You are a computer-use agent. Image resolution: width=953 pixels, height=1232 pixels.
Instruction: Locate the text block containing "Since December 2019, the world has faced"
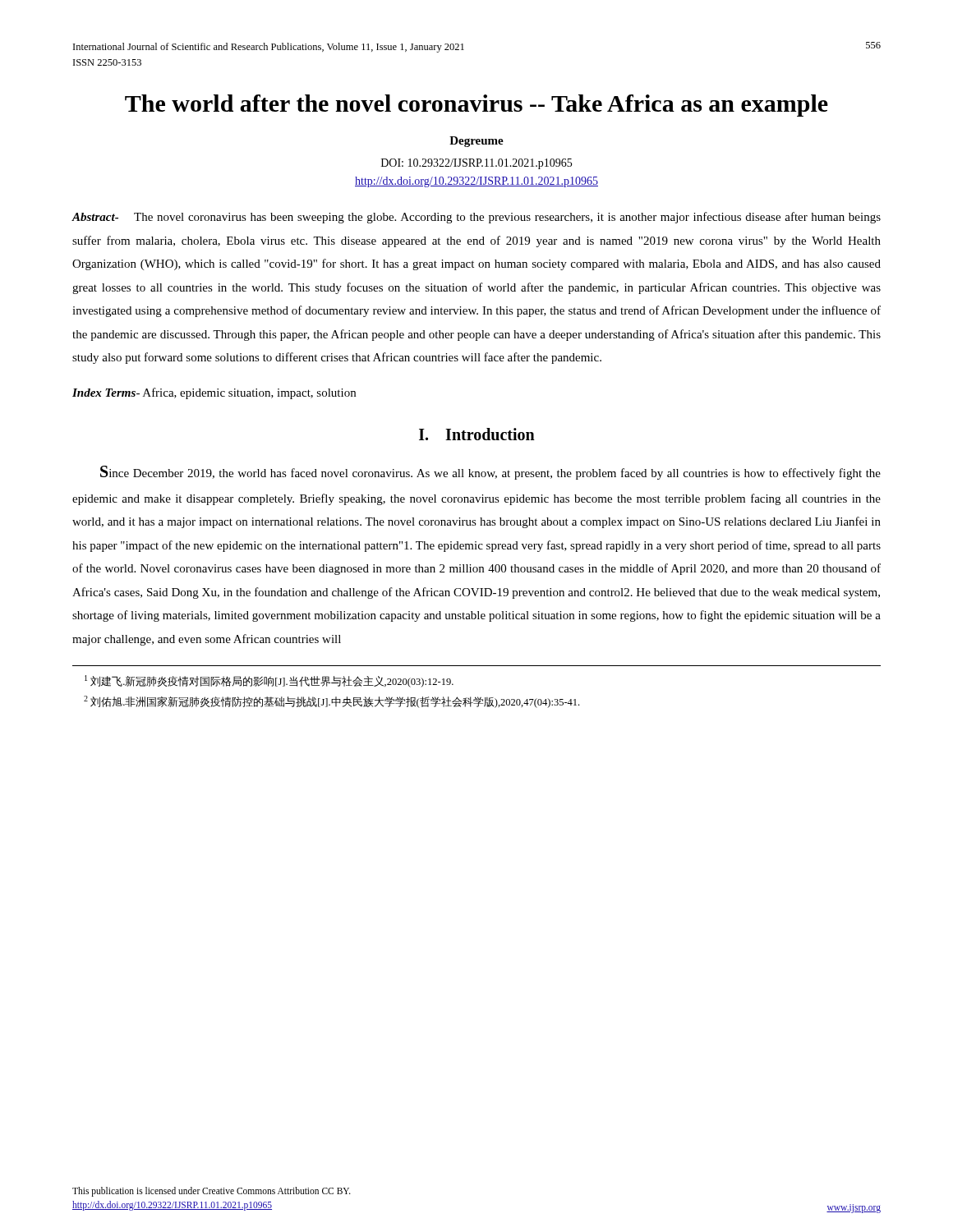click(x=476, y=554)
